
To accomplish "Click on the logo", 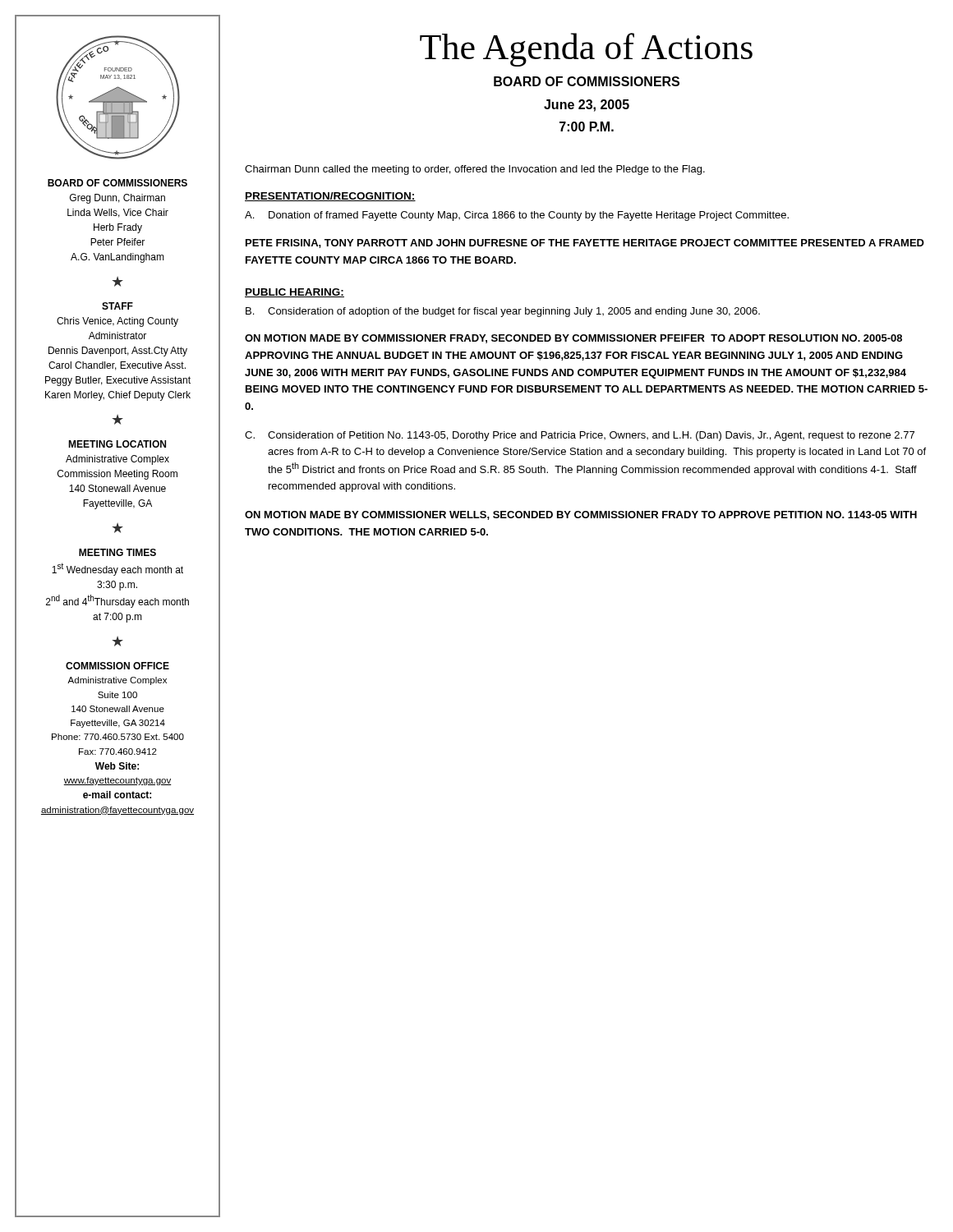I will pyautogui.click(x=117, y=97).
